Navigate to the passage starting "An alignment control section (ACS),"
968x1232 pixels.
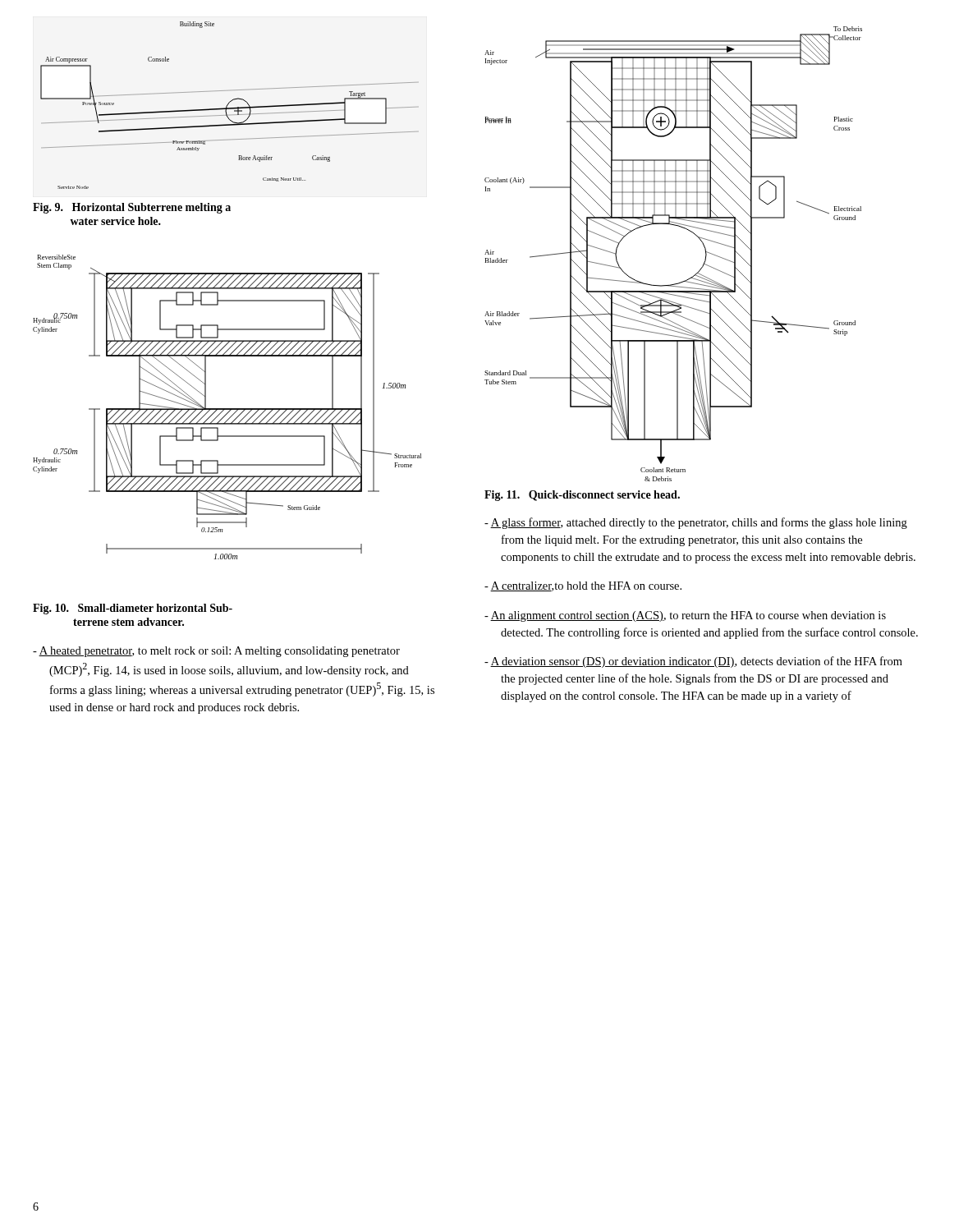702,624
